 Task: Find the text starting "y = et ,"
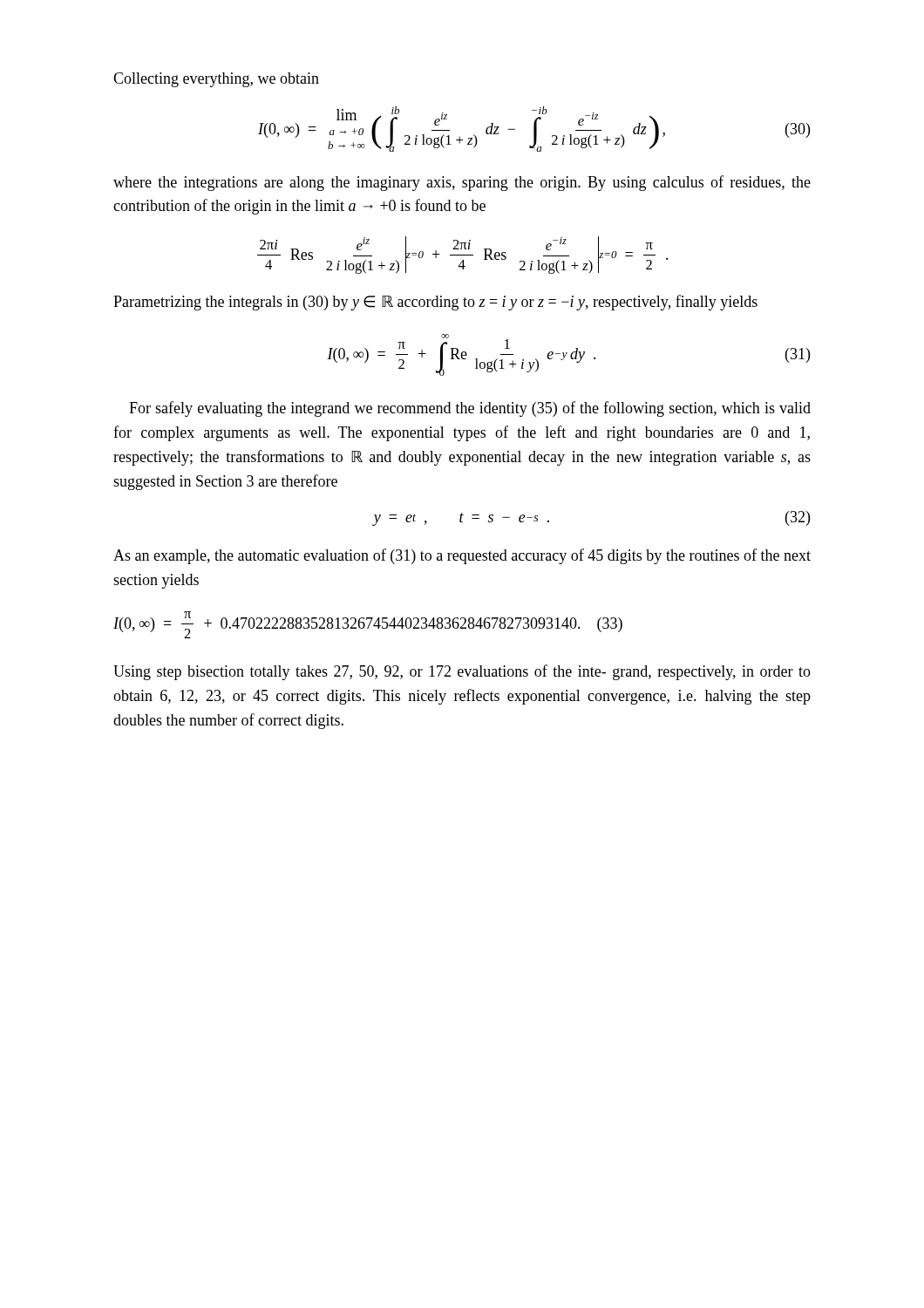pos(410,518)
